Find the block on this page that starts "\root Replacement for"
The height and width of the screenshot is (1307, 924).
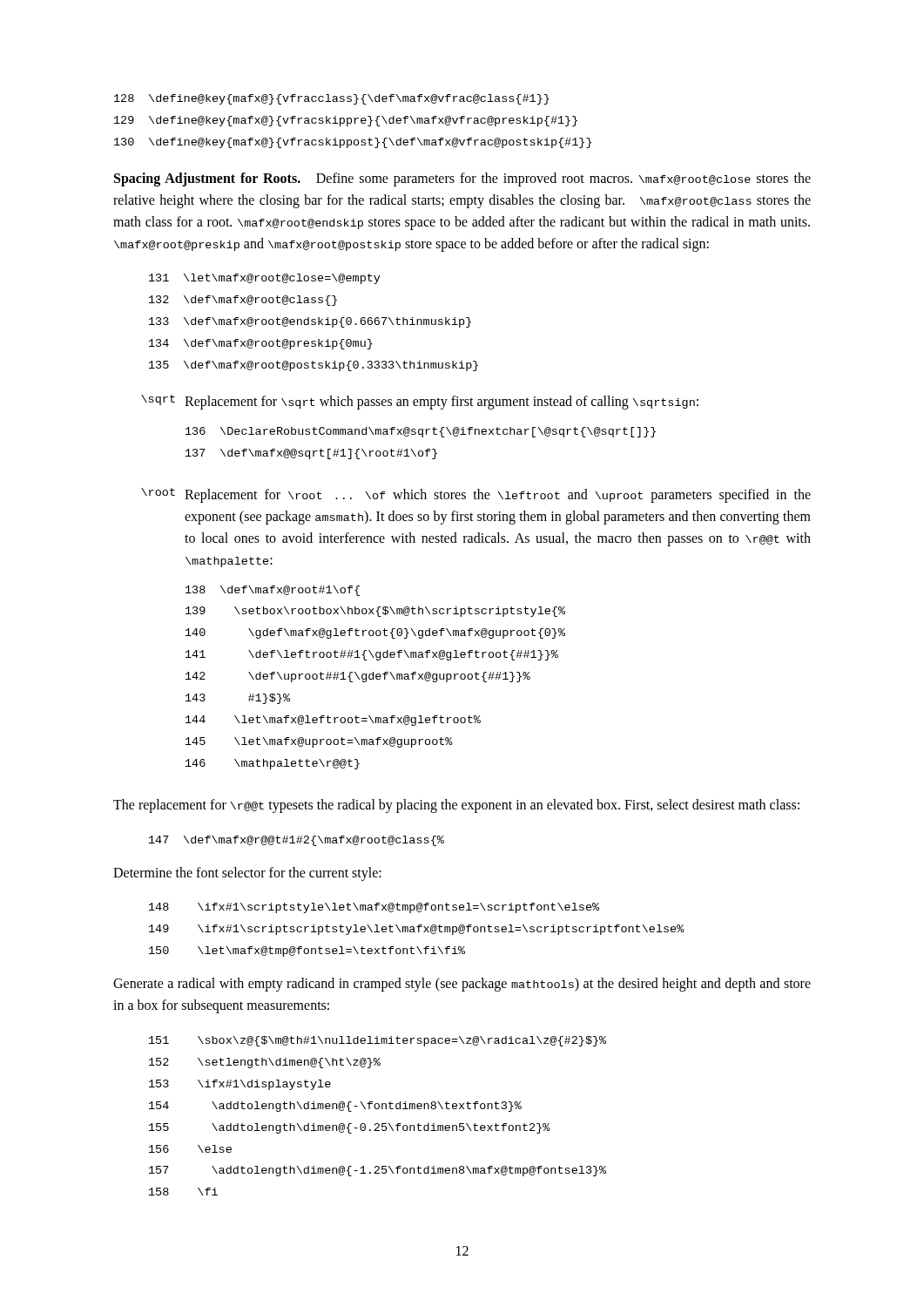pos(462,633)
